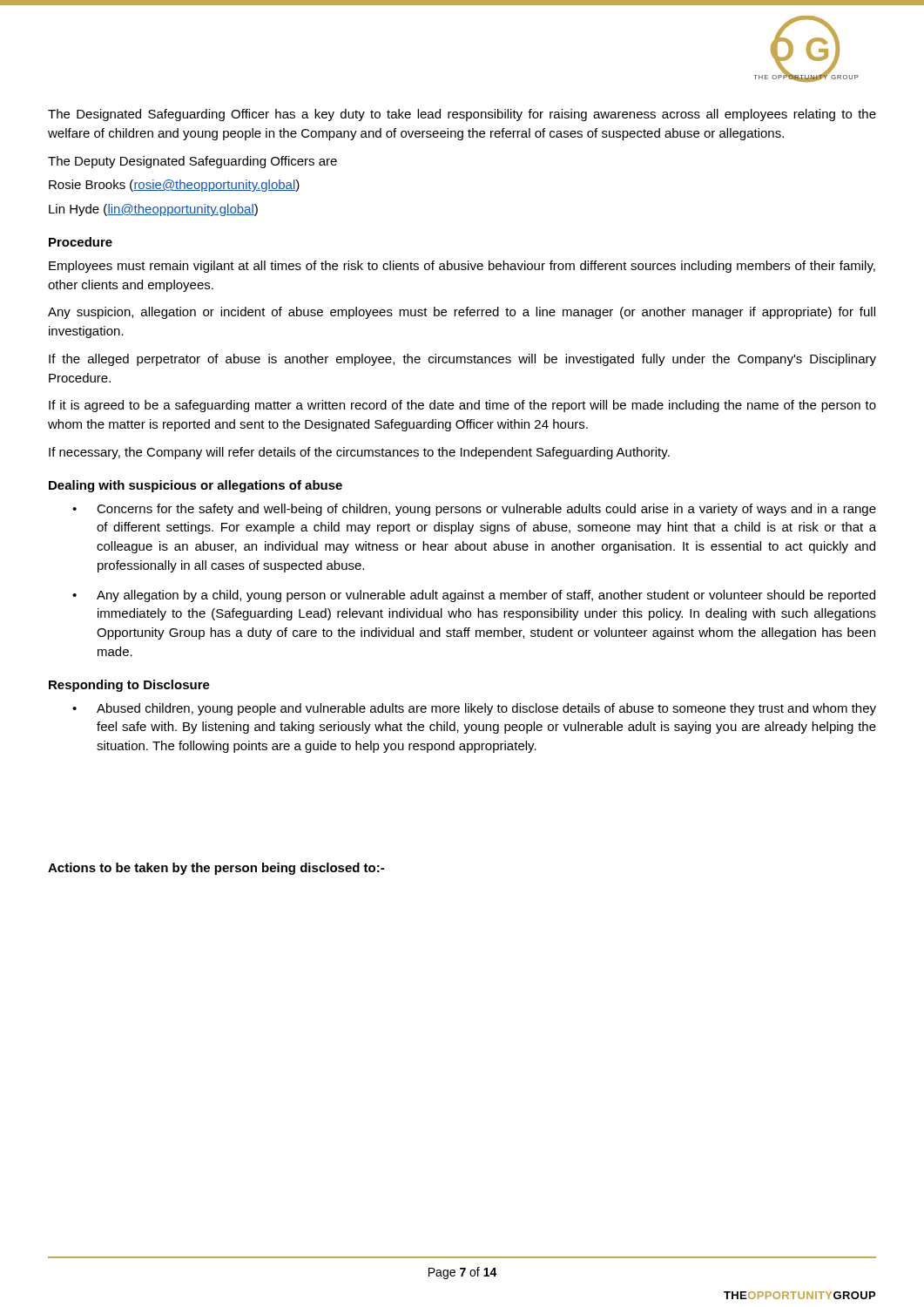Find the text block containing "Any suspicion, allegation or incident"
Screen dimensions: 1307x924
click(x=462, y=321)
